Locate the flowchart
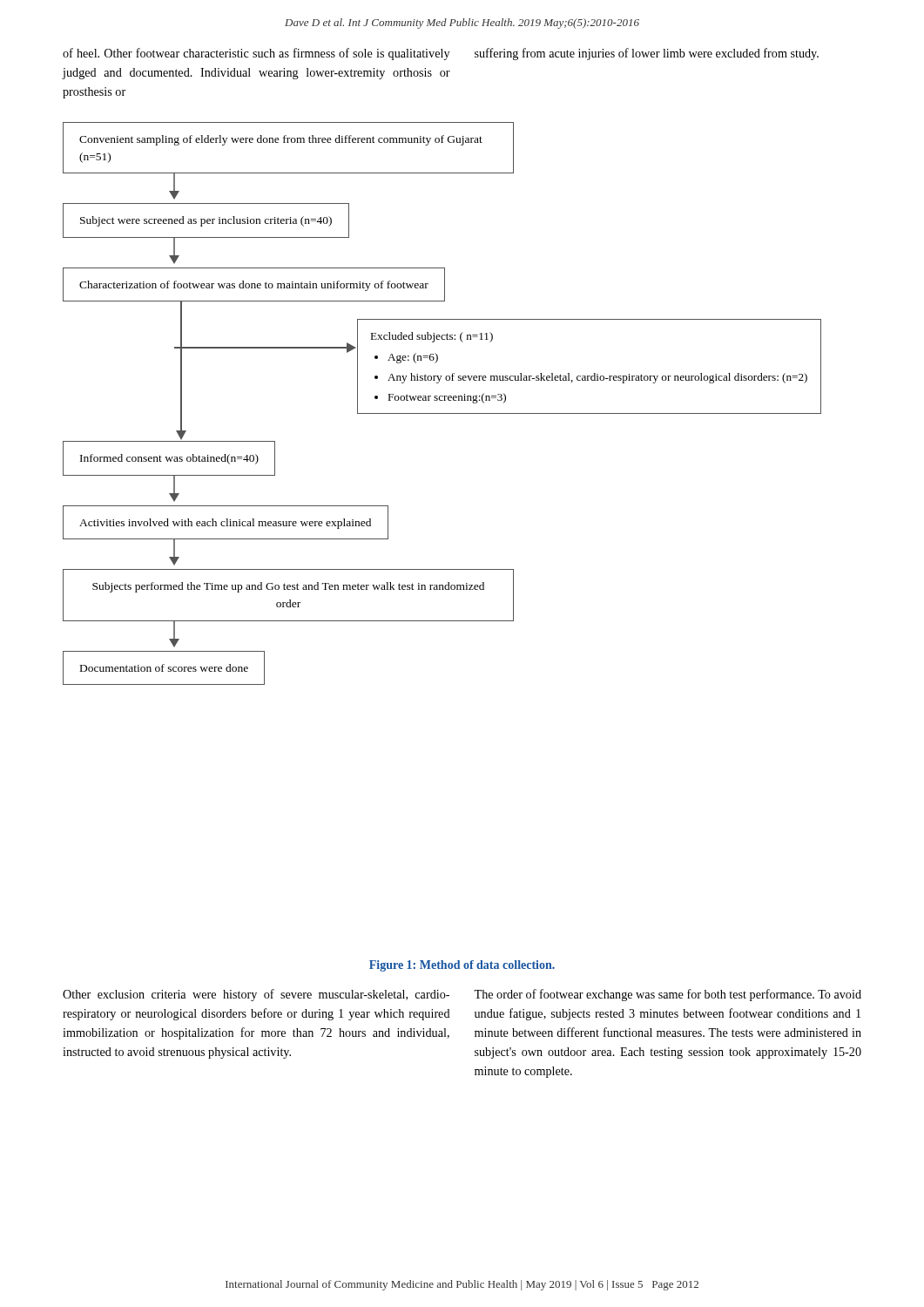This screenshot has width=924, height=1307. pyautogui.click(x=462, y=403)
